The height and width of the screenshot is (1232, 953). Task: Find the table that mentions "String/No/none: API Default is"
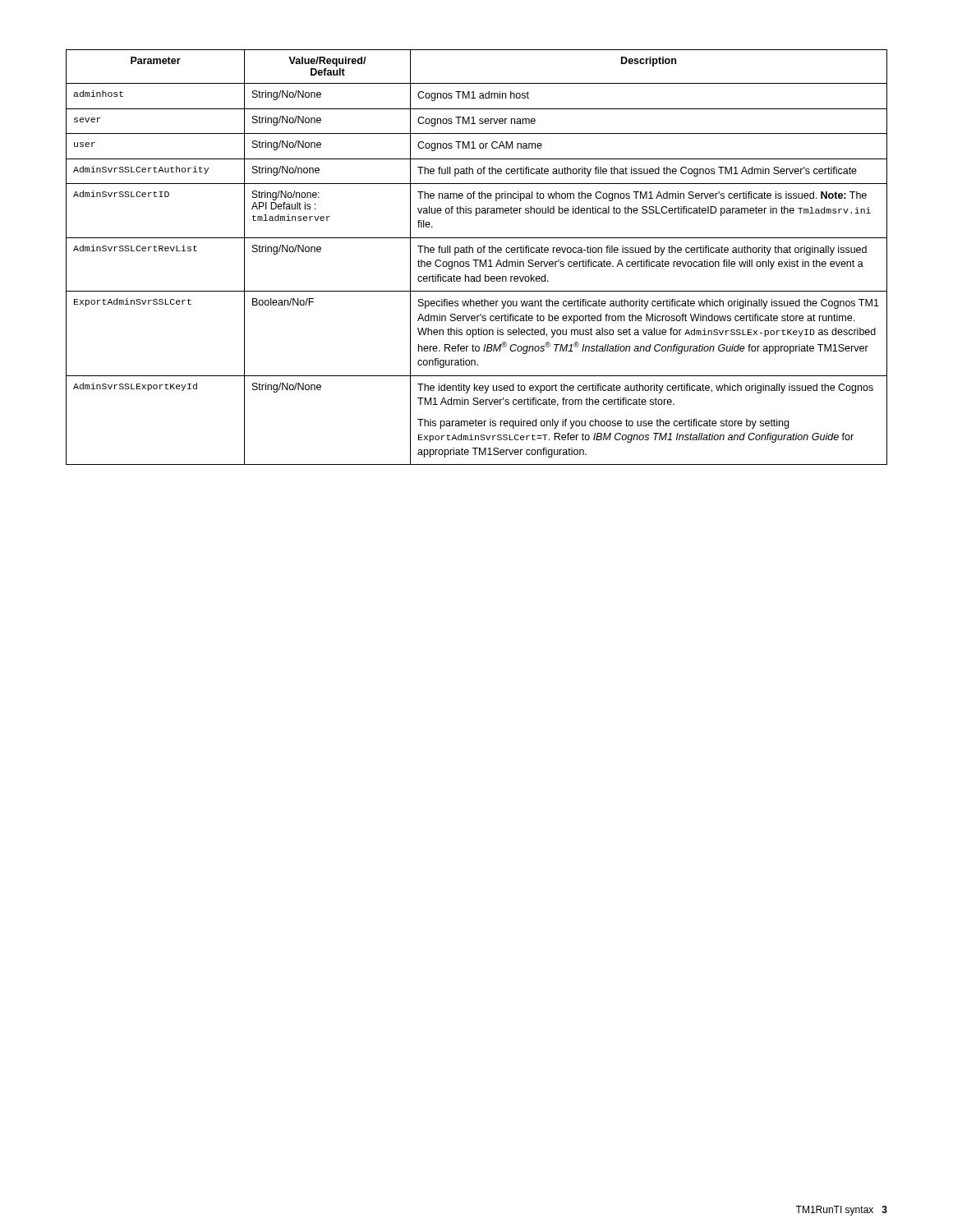point(476,257)
